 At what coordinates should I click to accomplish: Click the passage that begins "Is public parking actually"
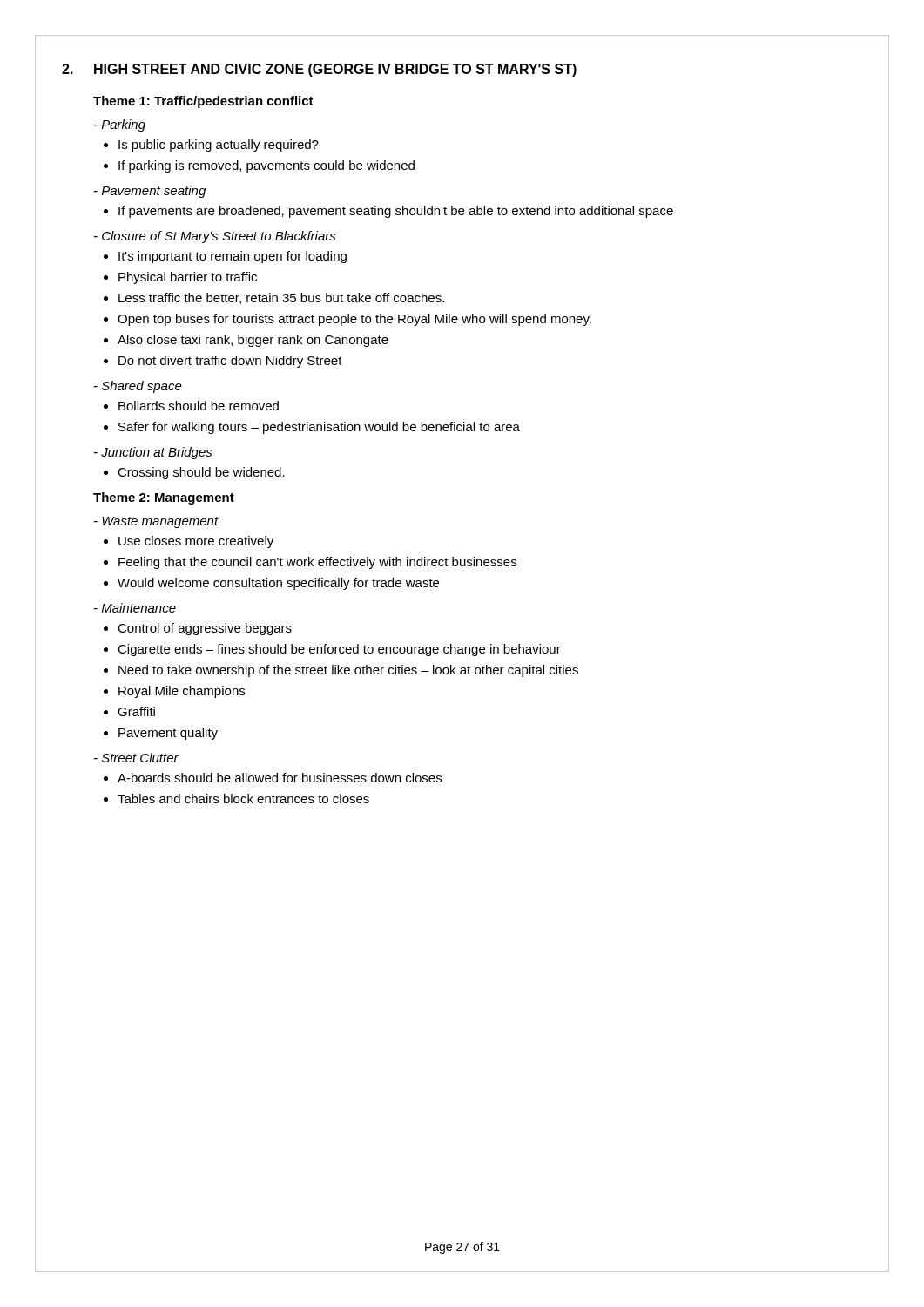pyautogui.click(x=211, y=146)
